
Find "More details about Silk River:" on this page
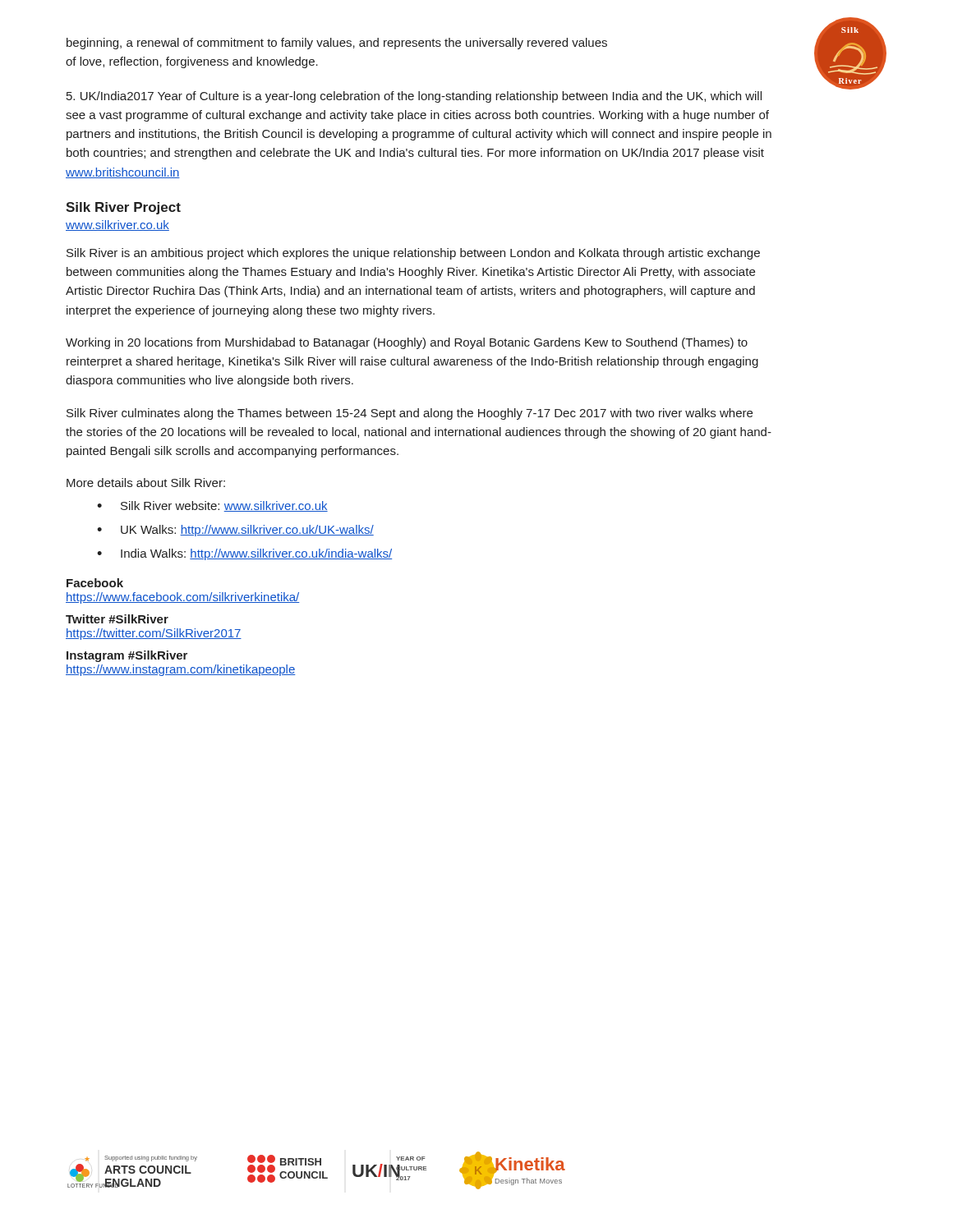coord(146,483)
